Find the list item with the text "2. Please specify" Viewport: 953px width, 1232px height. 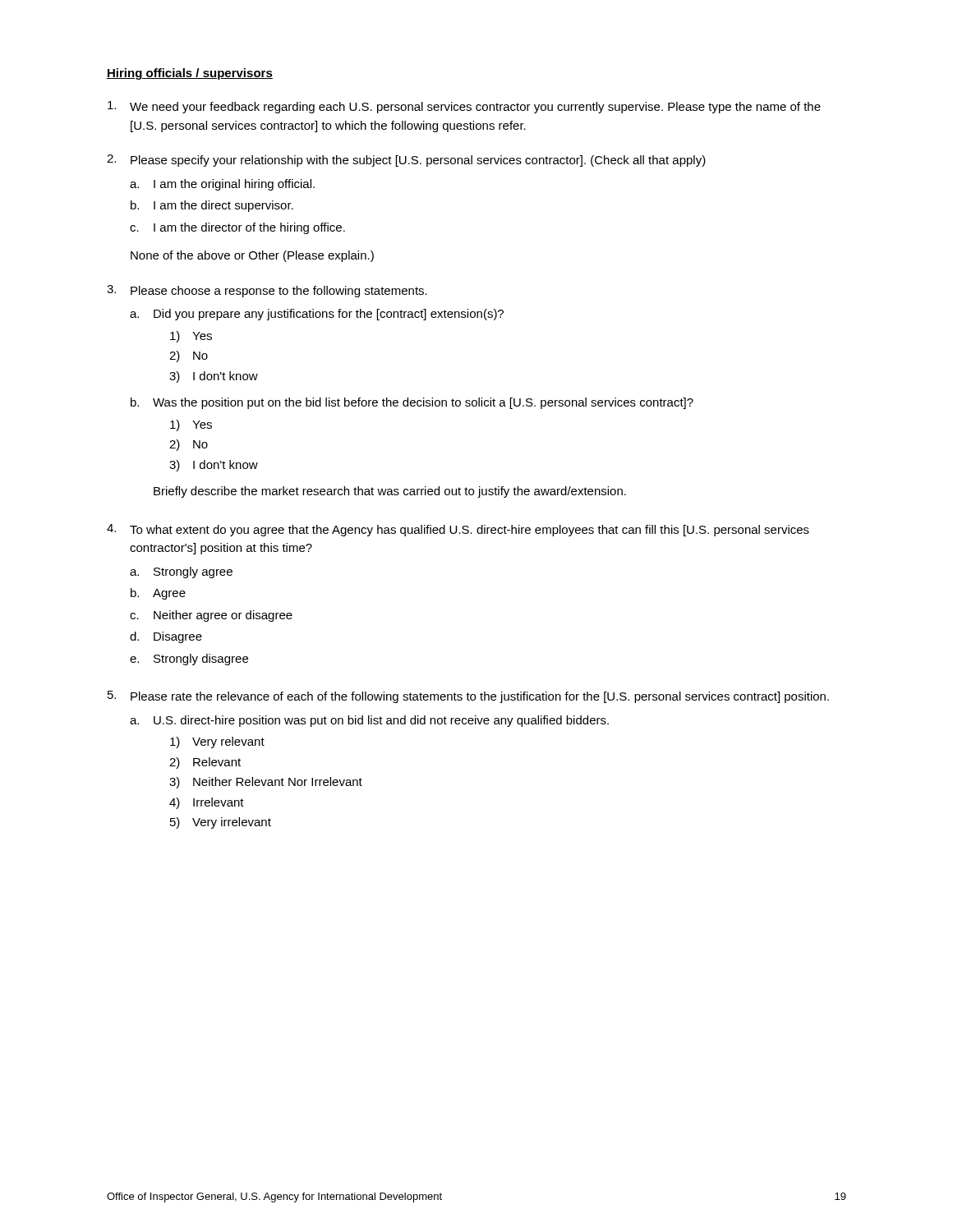point(406,161)
